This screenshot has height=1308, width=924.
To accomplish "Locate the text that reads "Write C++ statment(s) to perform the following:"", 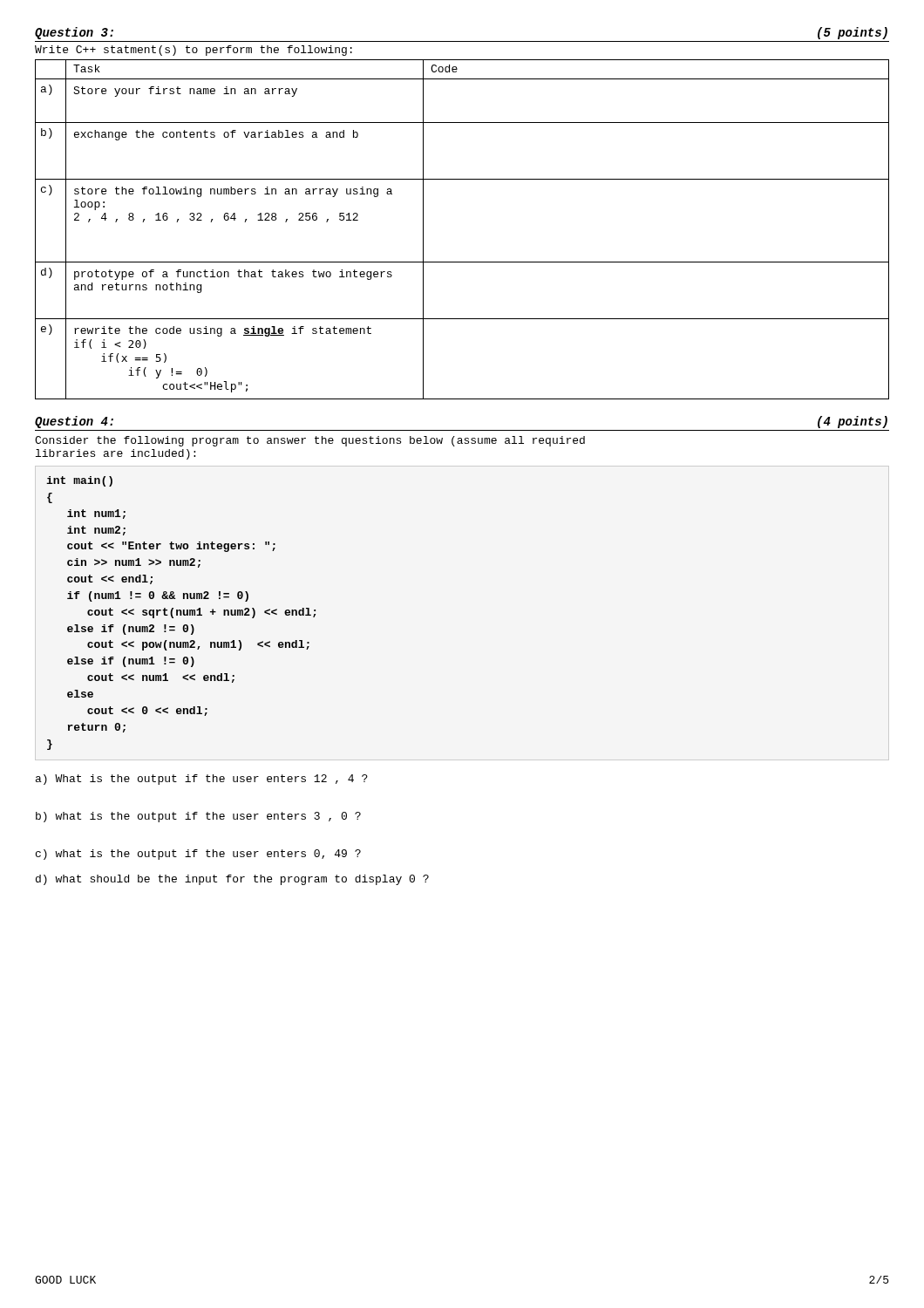I will [x=195, y=50].
